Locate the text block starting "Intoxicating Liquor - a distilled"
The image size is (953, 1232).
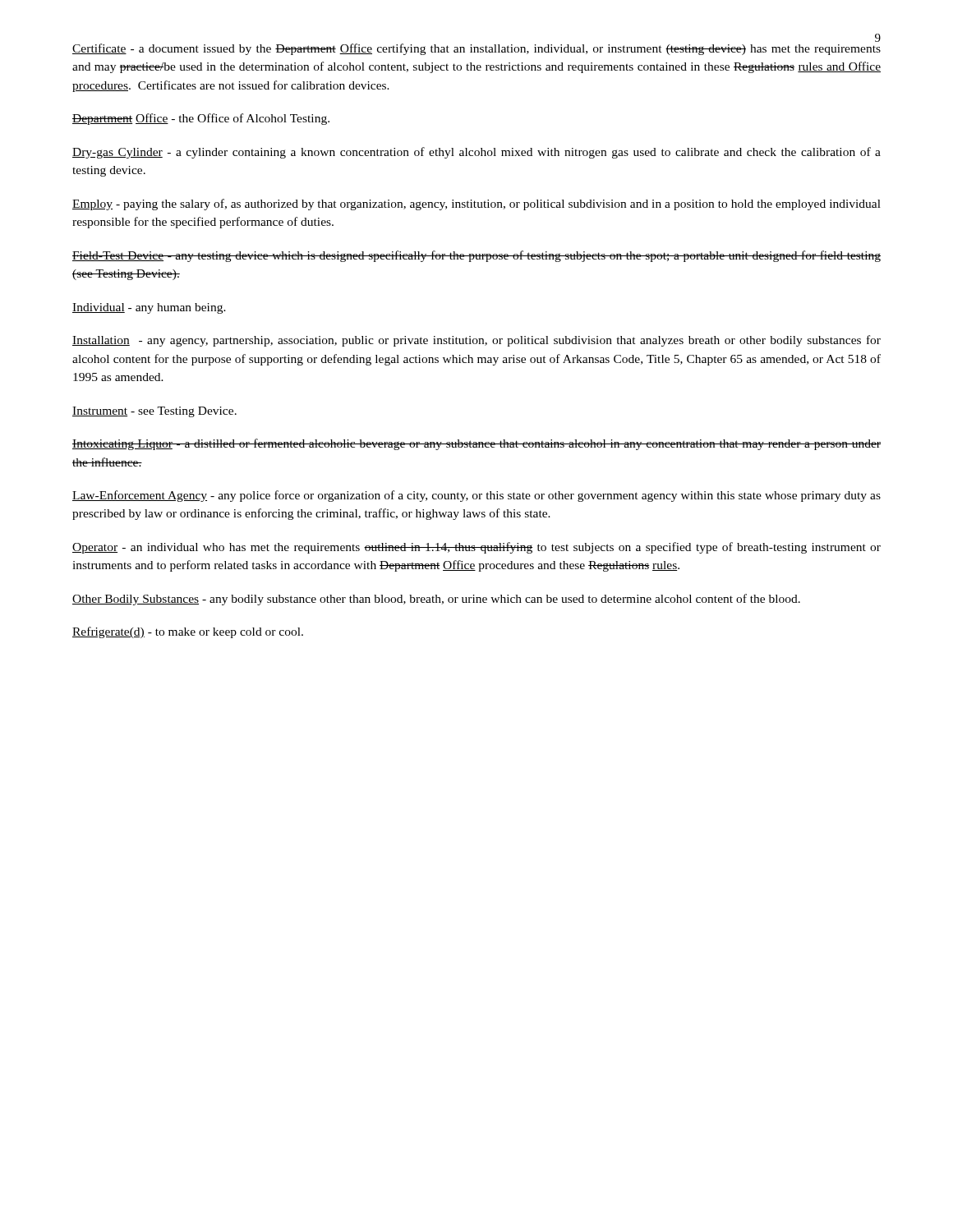476,452
